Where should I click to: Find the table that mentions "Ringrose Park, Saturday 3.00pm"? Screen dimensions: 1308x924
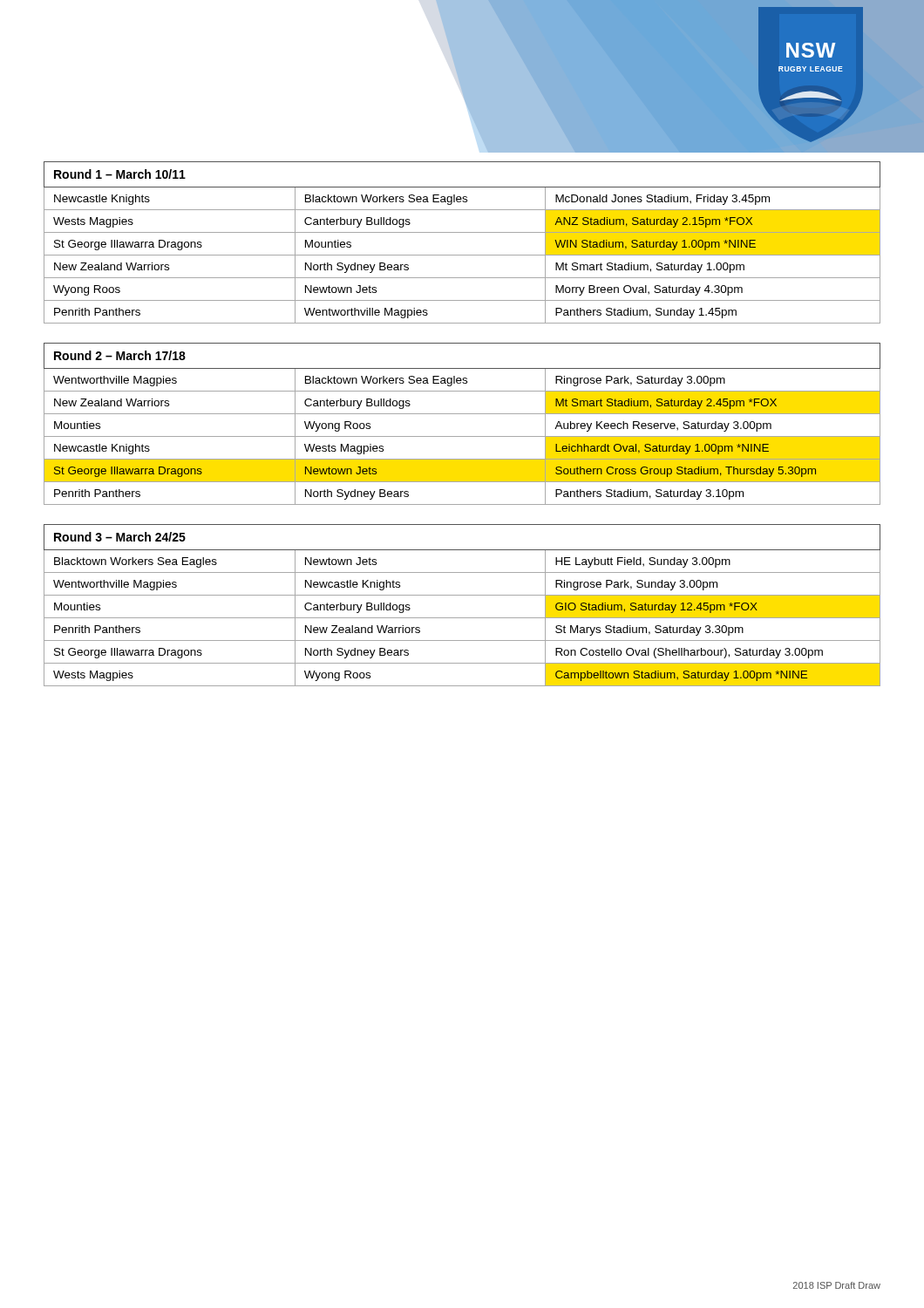(x=462, y=424)
